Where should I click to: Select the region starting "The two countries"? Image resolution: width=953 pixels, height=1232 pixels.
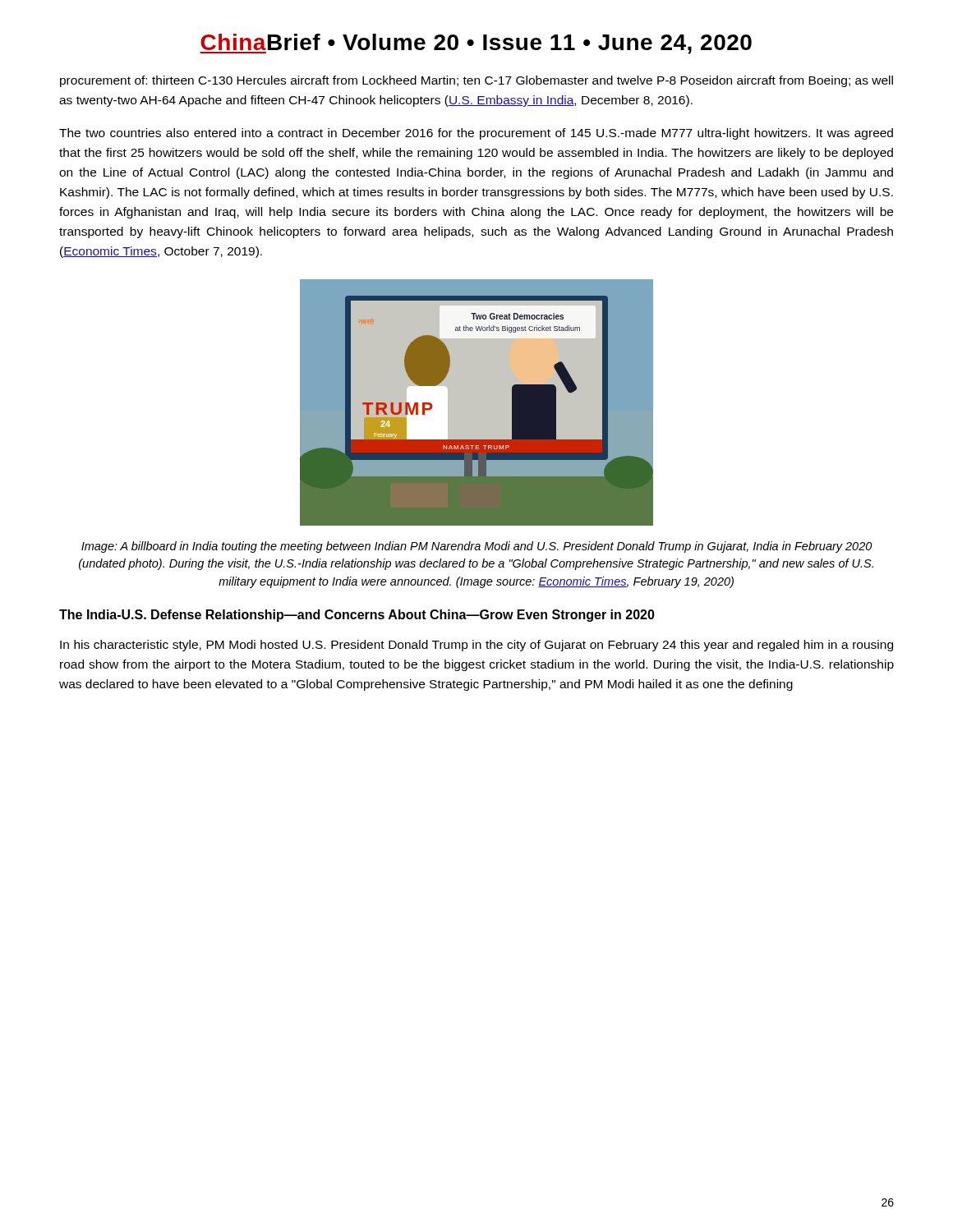(x=476, y=192)
